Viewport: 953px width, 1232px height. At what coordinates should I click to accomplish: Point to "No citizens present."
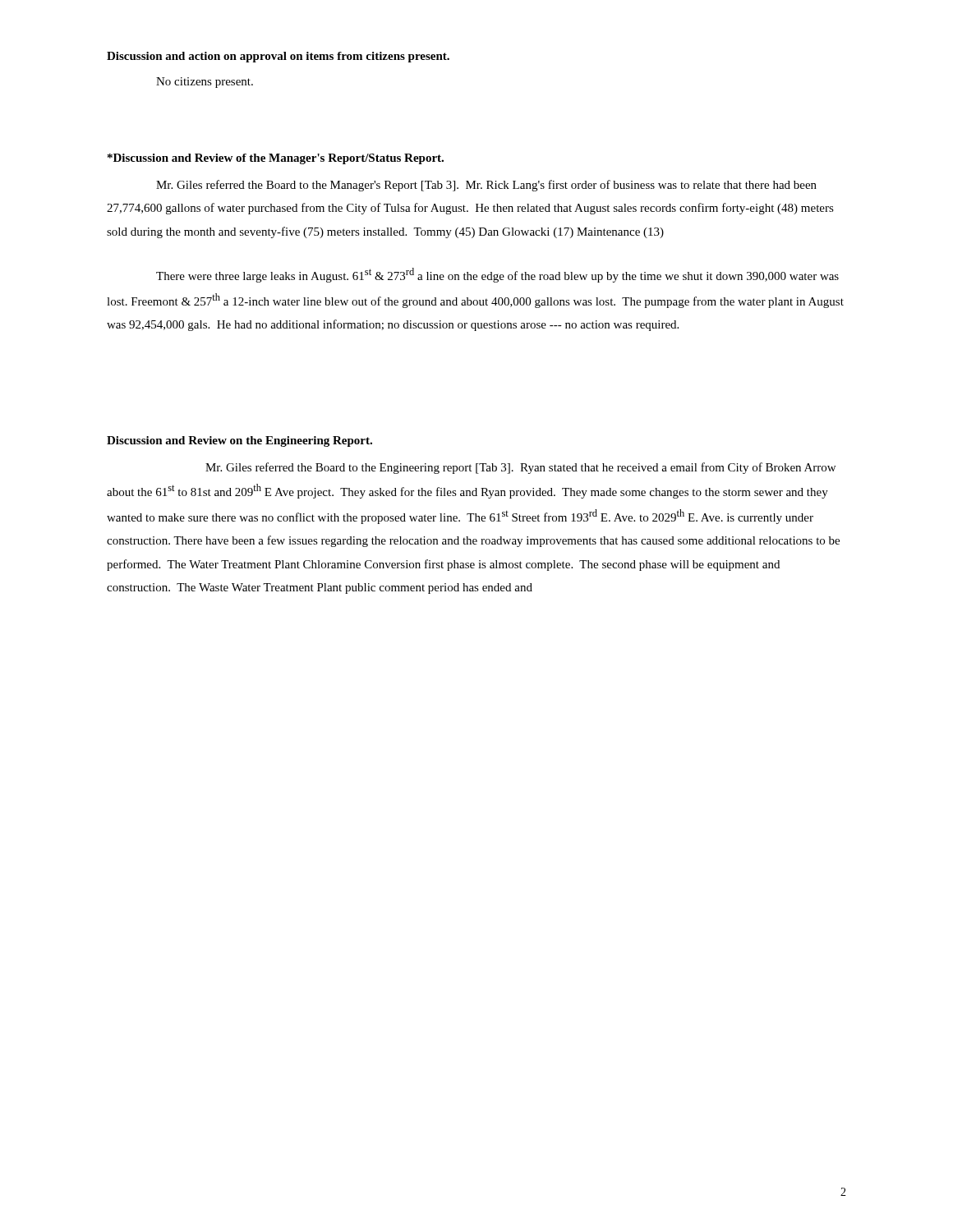[205, 83]
